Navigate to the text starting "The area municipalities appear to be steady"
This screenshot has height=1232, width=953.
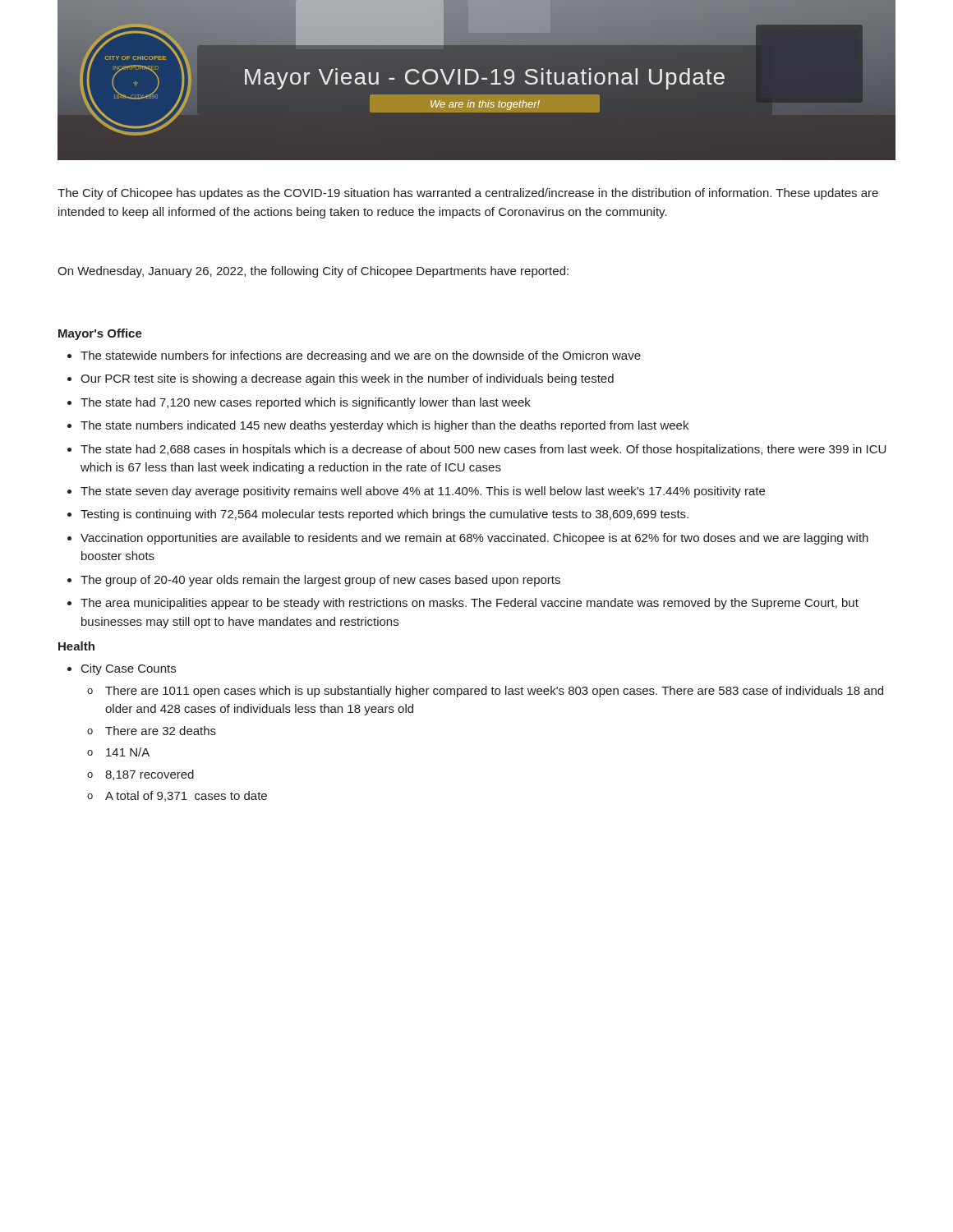(469, 612)
